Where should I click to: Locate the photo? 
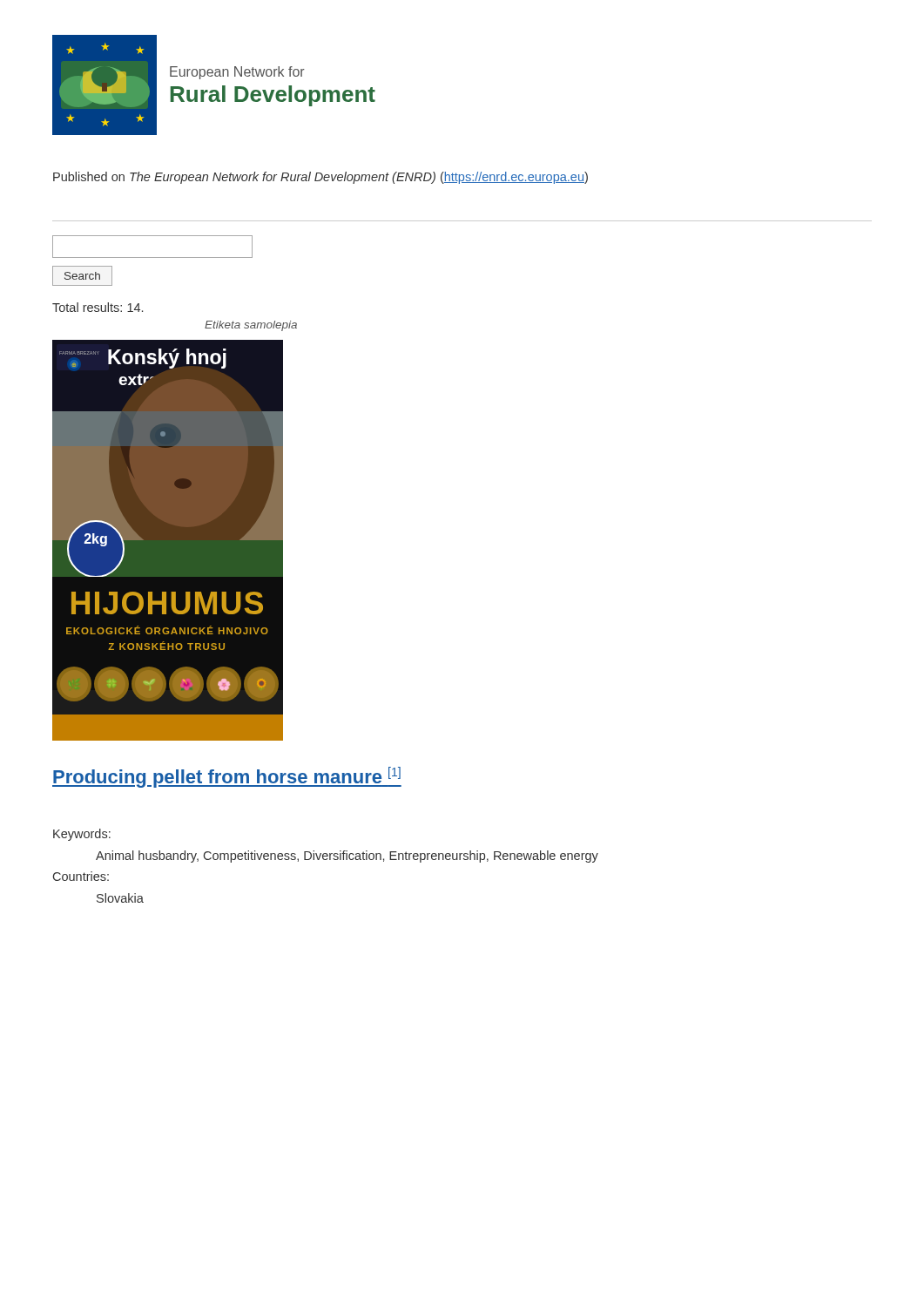168,540
